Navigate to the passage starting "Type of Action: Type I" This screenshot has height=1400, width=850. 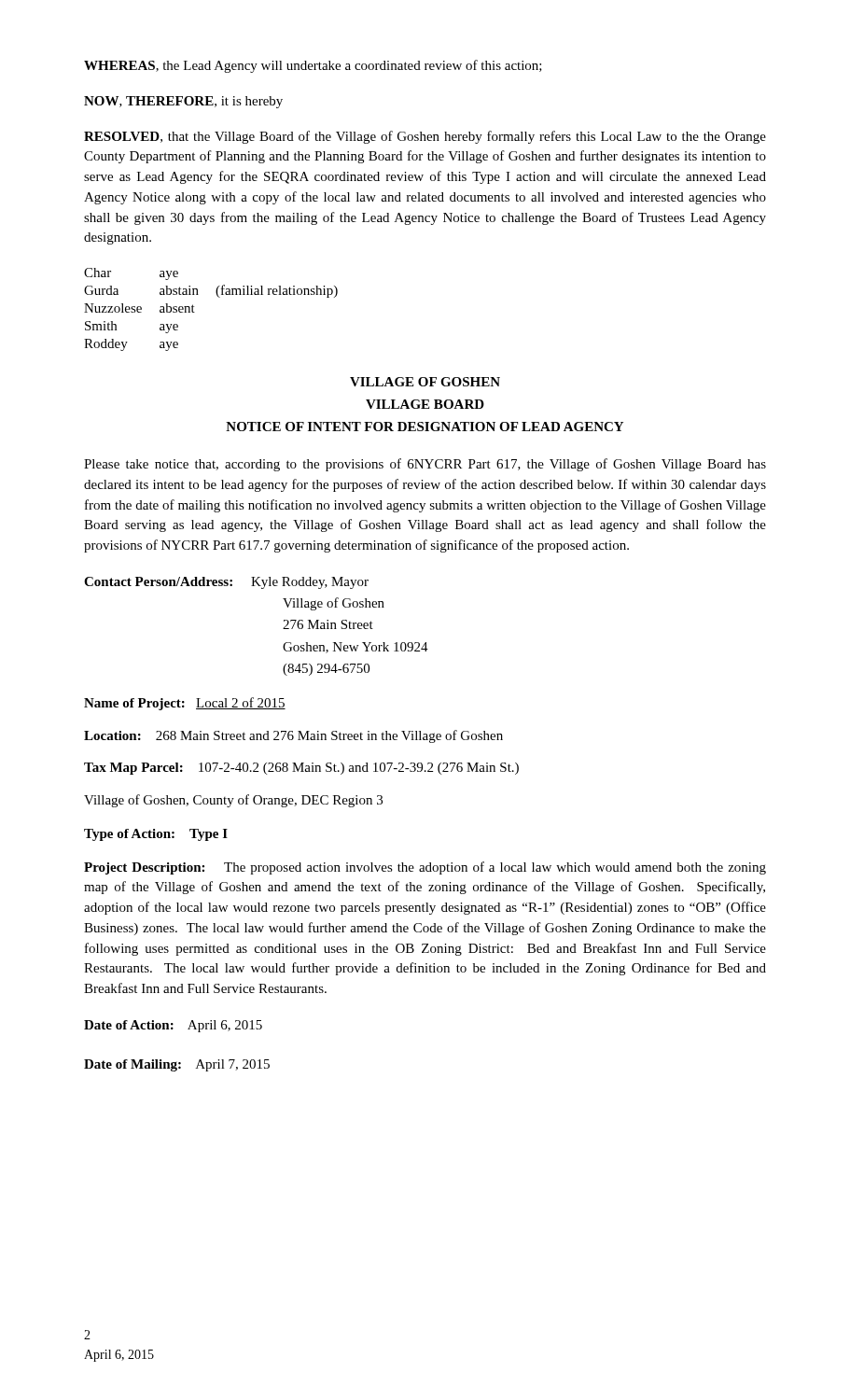coord(156,833)
